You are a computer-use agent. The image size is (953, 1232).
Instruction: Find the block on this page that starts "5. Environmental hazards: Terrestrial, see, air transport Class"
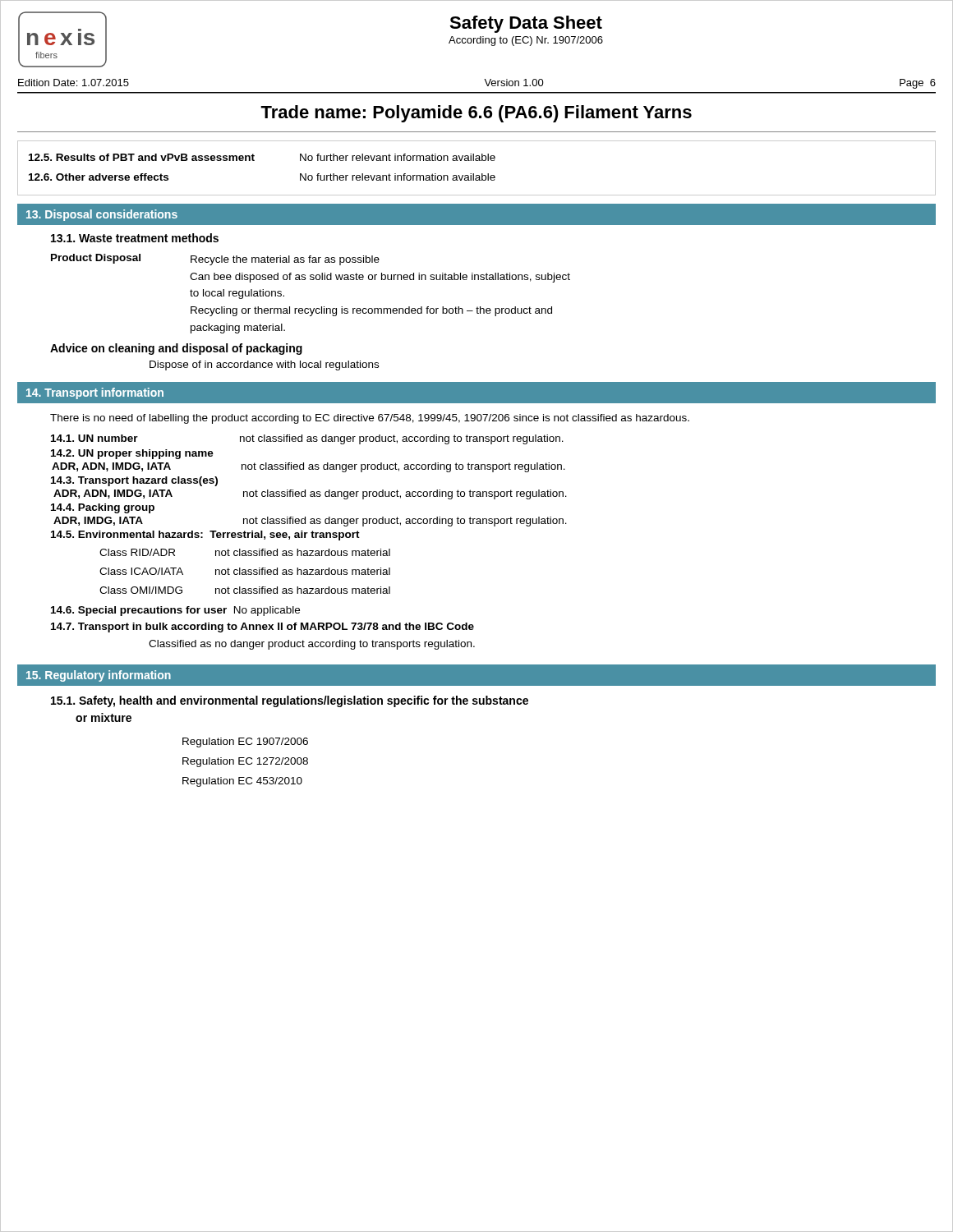point(205,536)
